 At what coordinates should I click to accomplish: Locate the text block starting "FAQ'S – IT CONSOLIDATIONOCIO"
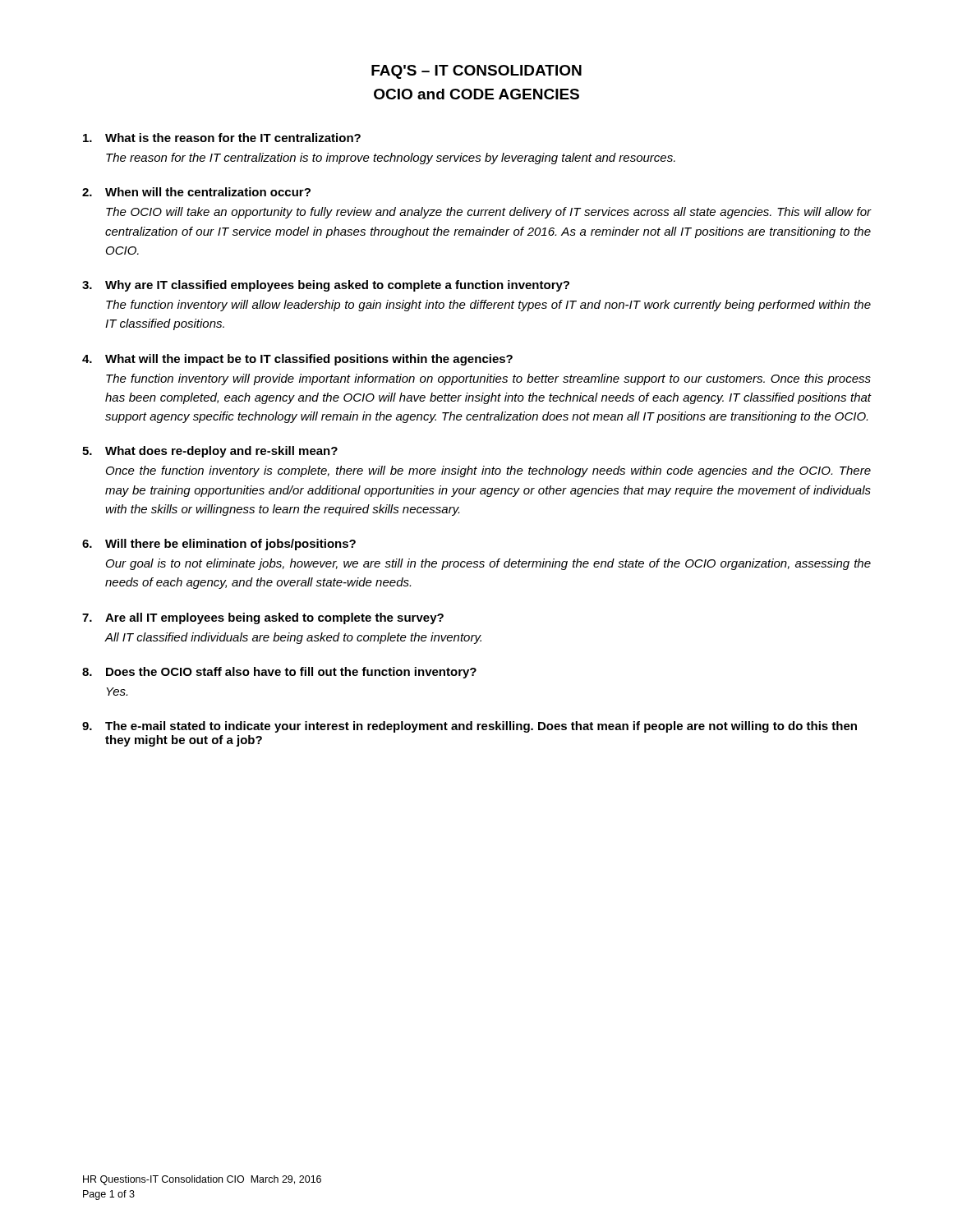476,83
